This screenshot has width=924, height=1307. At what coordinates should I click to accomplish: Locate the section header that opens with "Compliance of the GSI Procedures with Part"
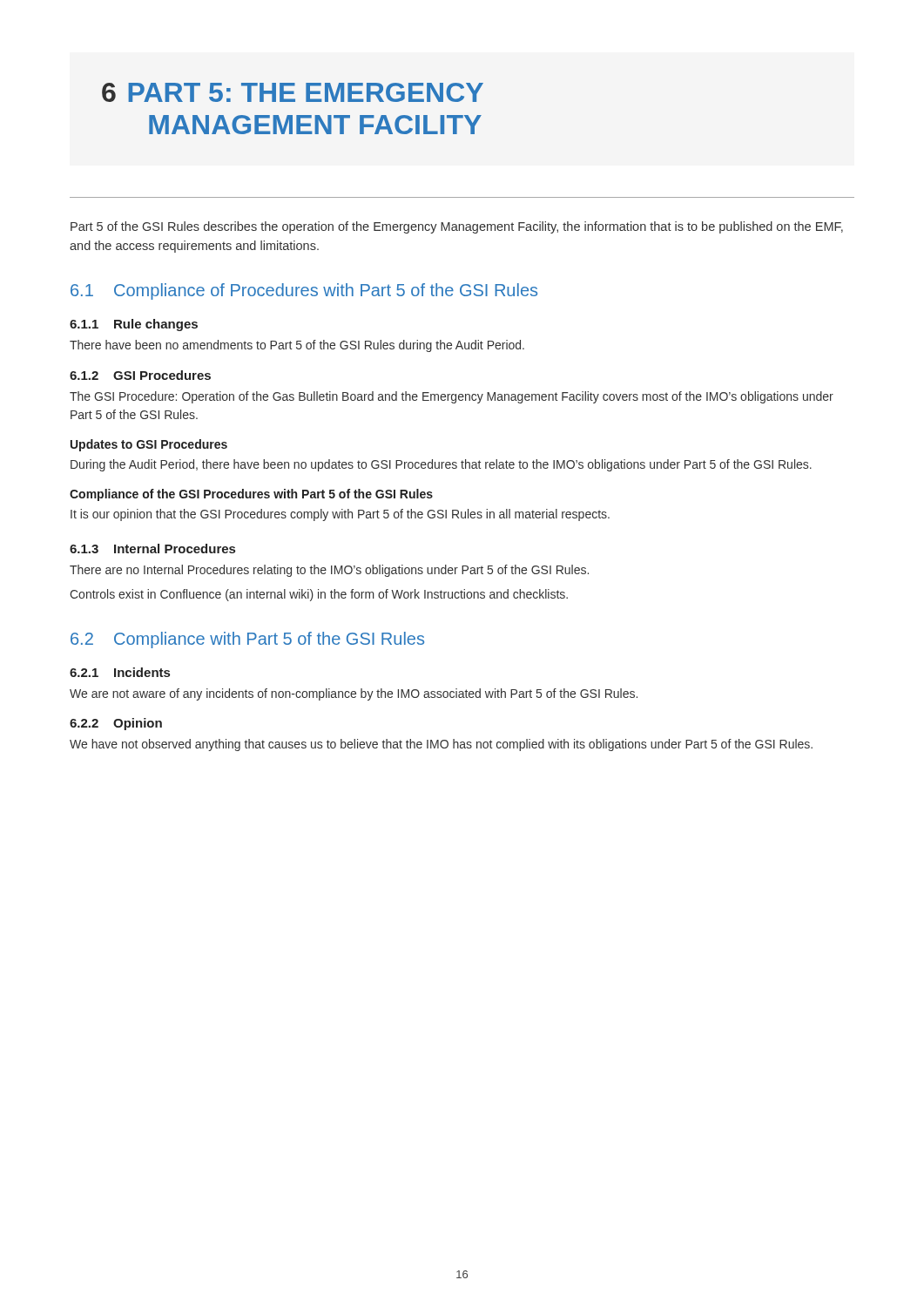[x=251, y=494]
